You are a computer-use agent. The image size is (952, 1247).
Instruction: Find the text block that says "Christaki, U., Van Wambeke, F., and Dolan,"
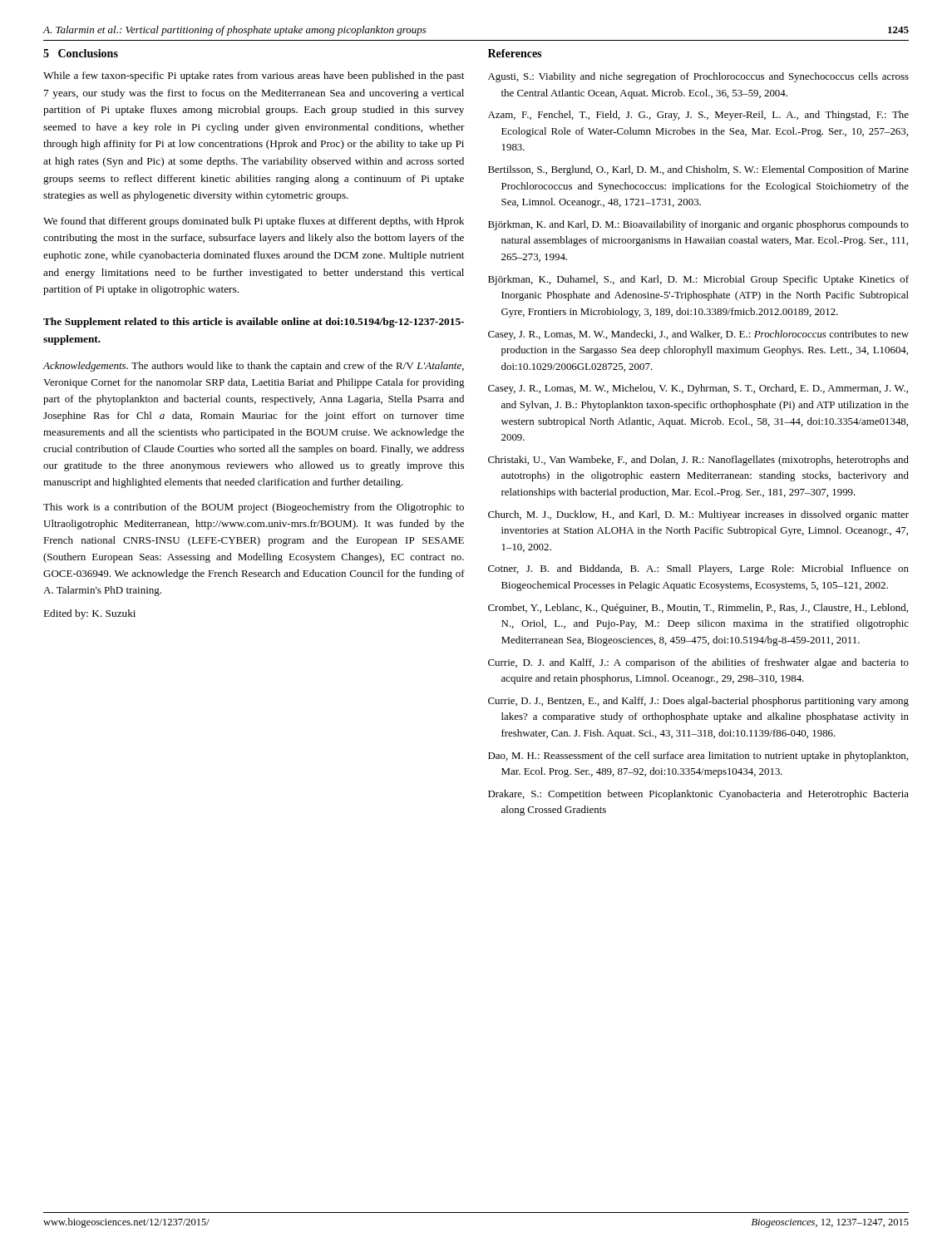698,476
